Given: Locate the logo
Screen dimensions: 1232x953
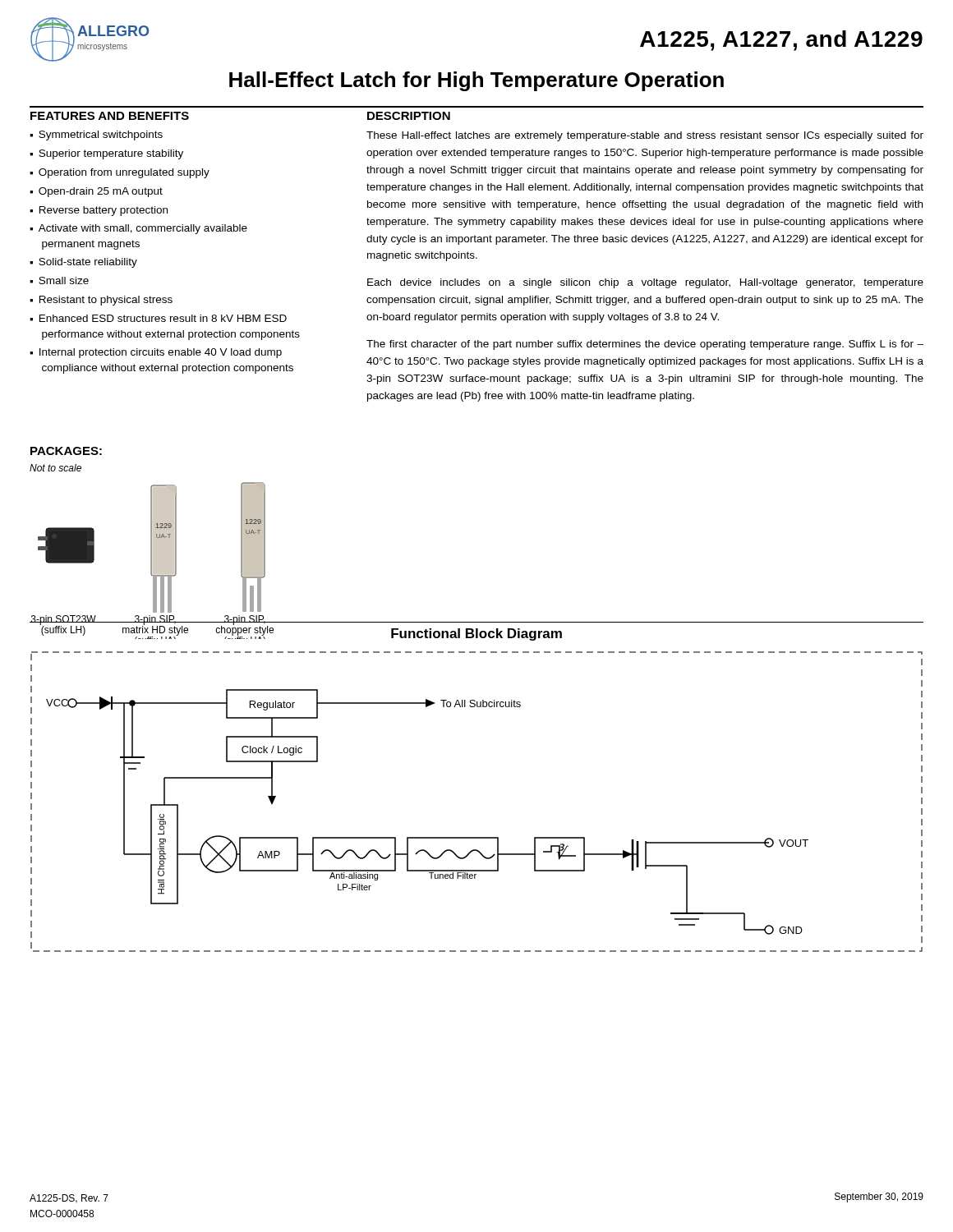Looking at the screenshot, I should pyautogui.click(x=95, y=39).
